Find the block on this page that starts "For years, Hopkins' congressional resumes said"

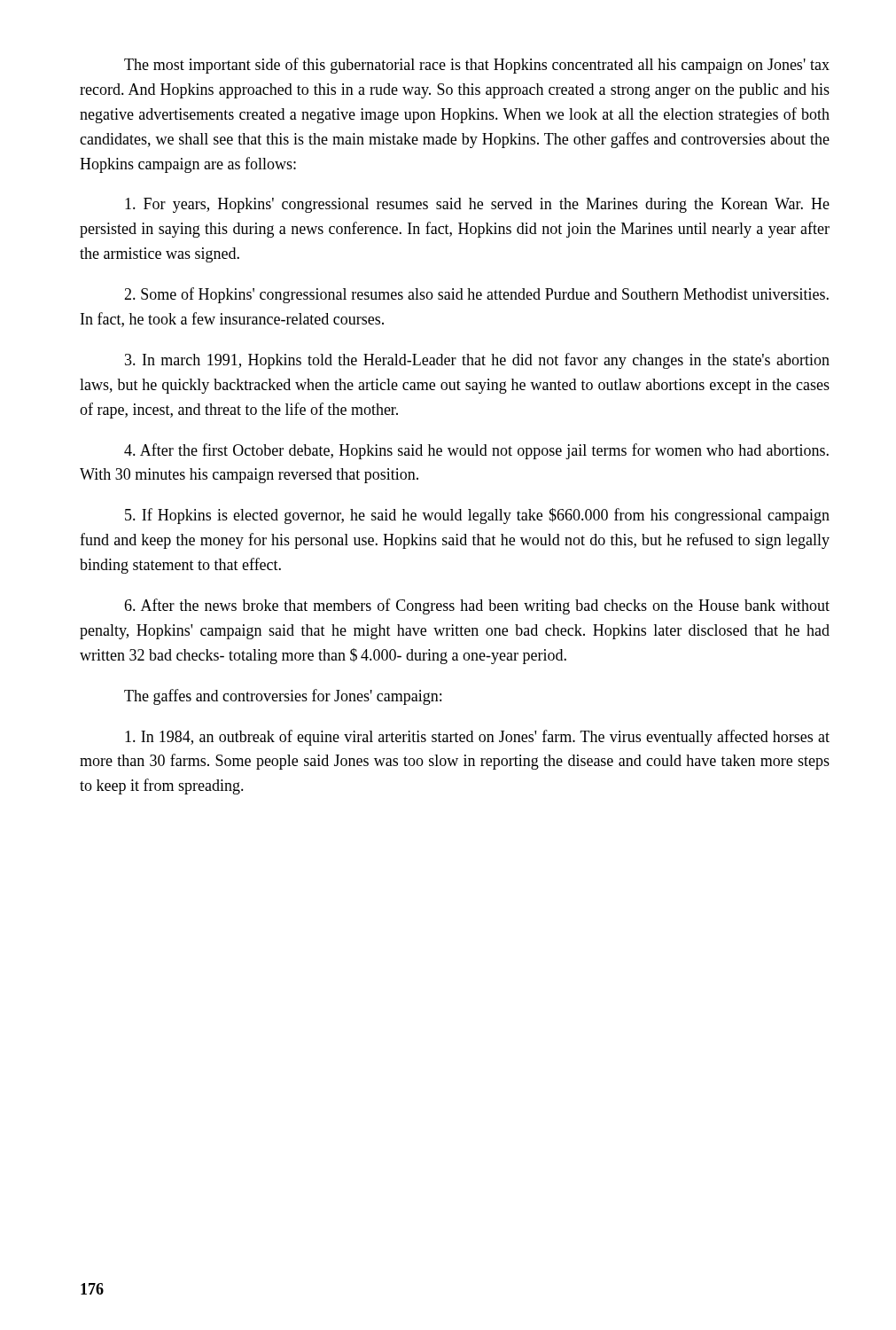(455, 229)
